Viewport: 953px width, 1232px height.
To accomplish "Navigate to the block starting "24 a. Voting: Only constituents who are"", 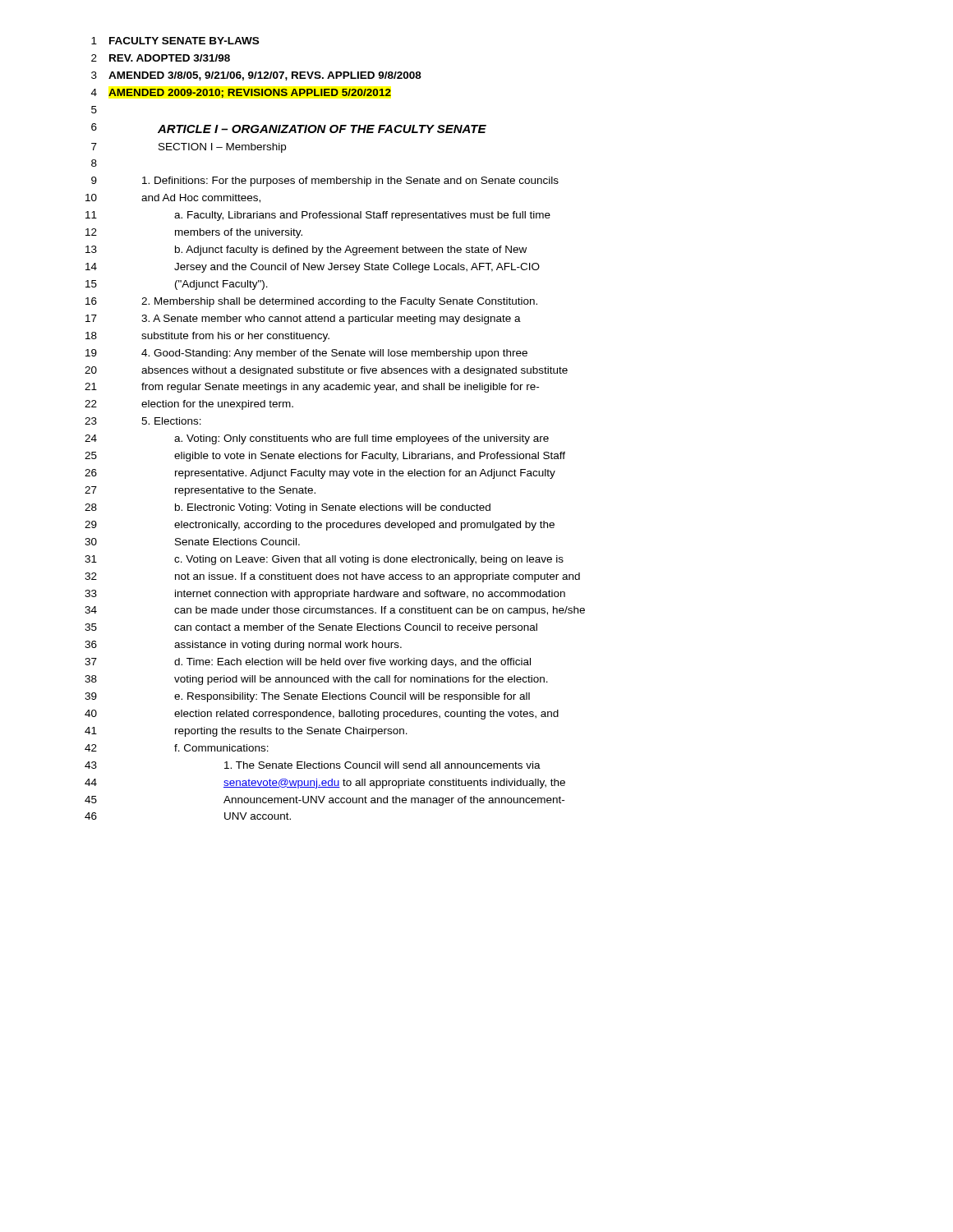I will [x=476, y=439].
